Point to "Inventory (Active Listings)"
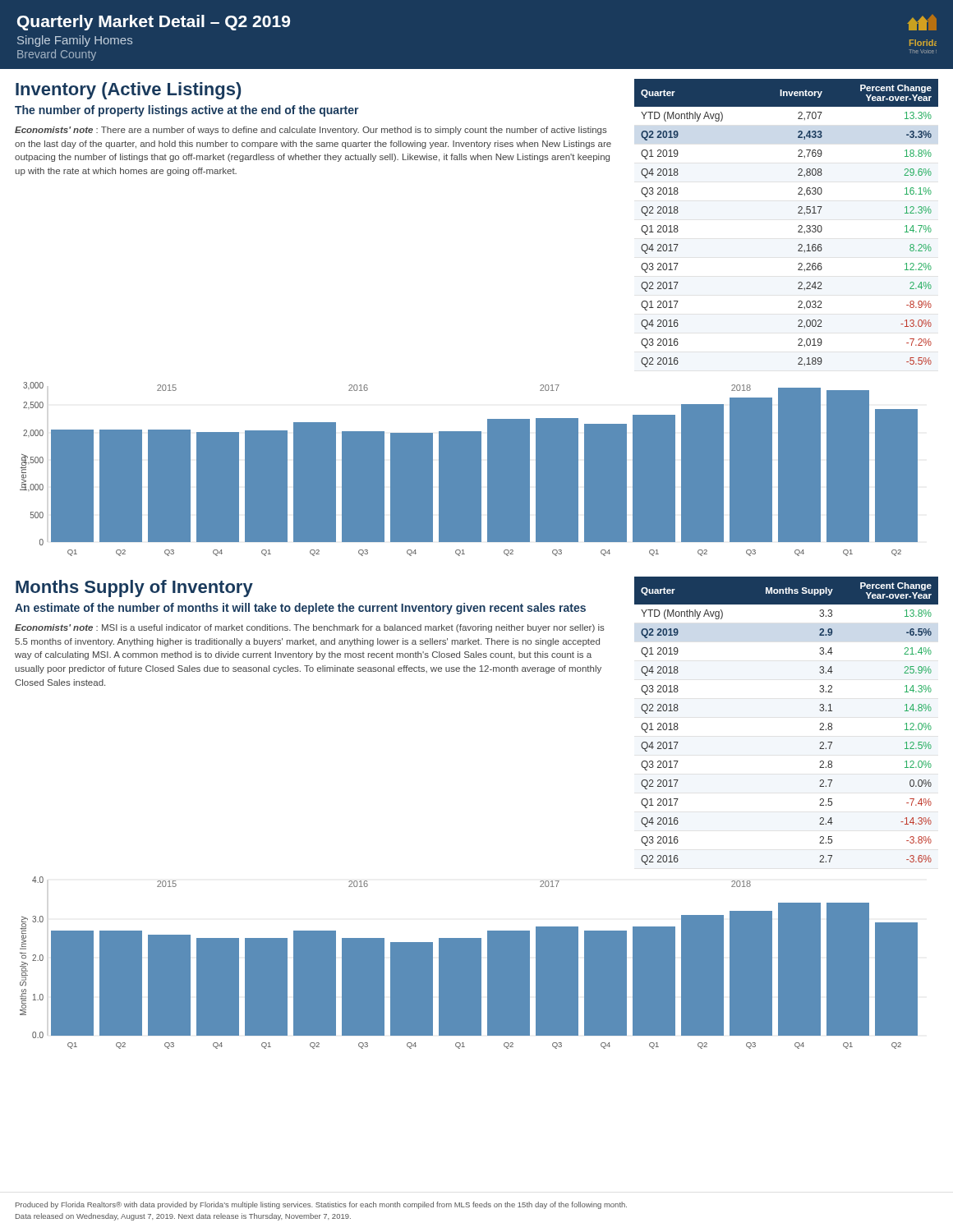Image resolution: width=953 pixels, height=1232 pixels. [x=128, y=89]
